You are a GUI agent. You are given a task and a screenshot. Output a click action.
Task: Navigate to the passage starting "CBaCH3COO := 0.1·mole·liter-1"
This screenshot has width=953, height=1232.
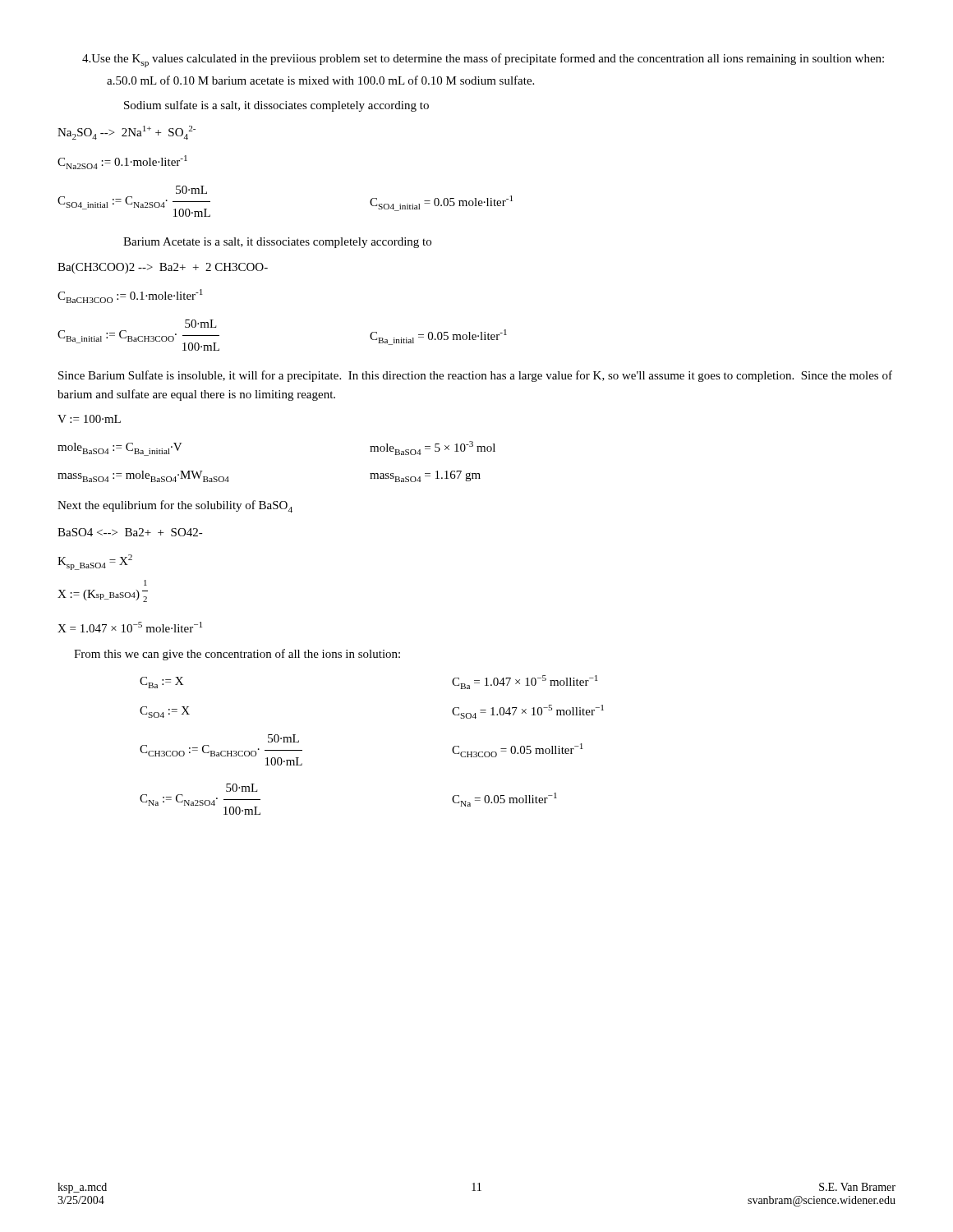pos(130,296)
